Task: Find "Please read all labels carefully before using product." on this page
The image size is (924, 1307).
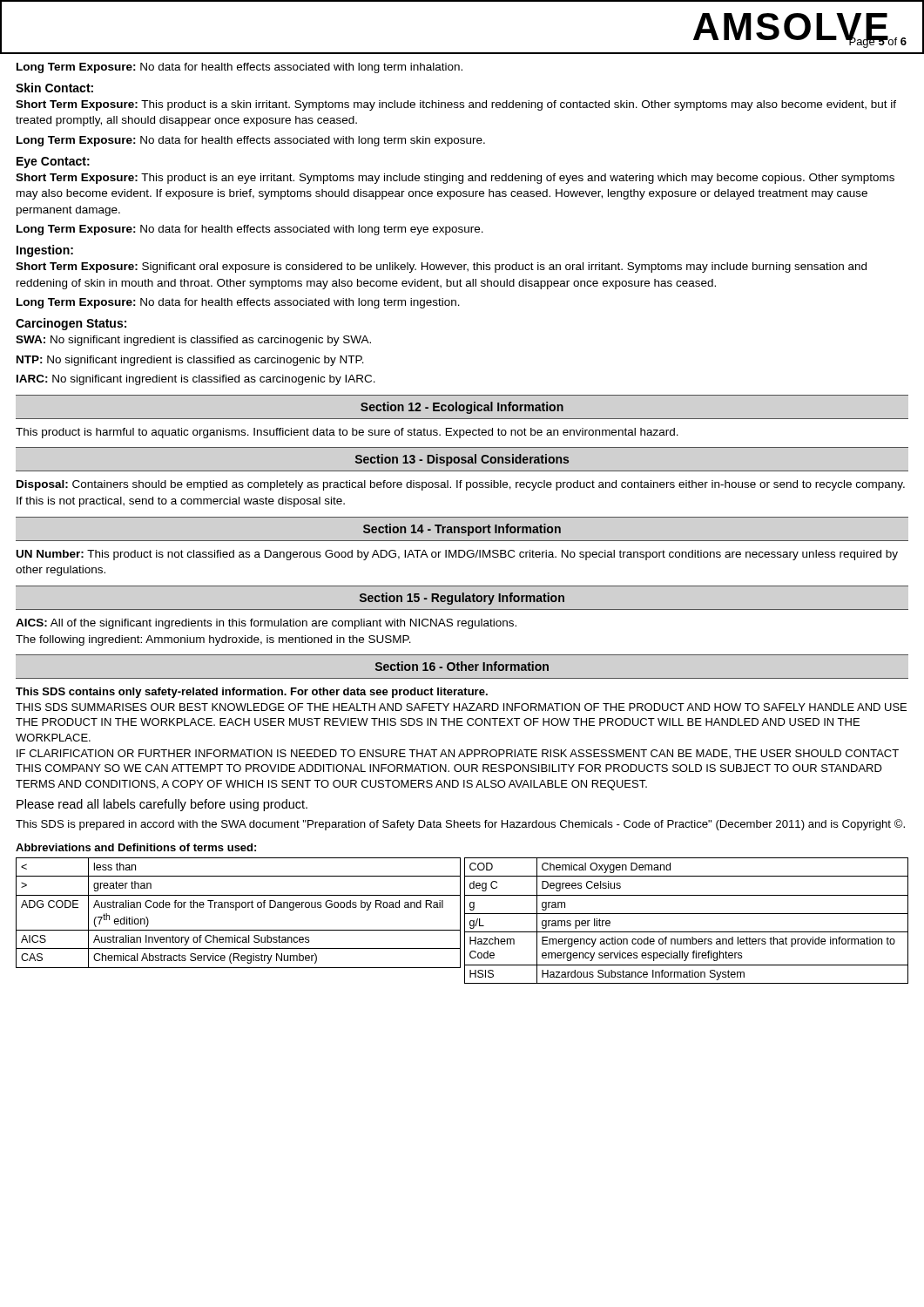Action: click(162, 804)
